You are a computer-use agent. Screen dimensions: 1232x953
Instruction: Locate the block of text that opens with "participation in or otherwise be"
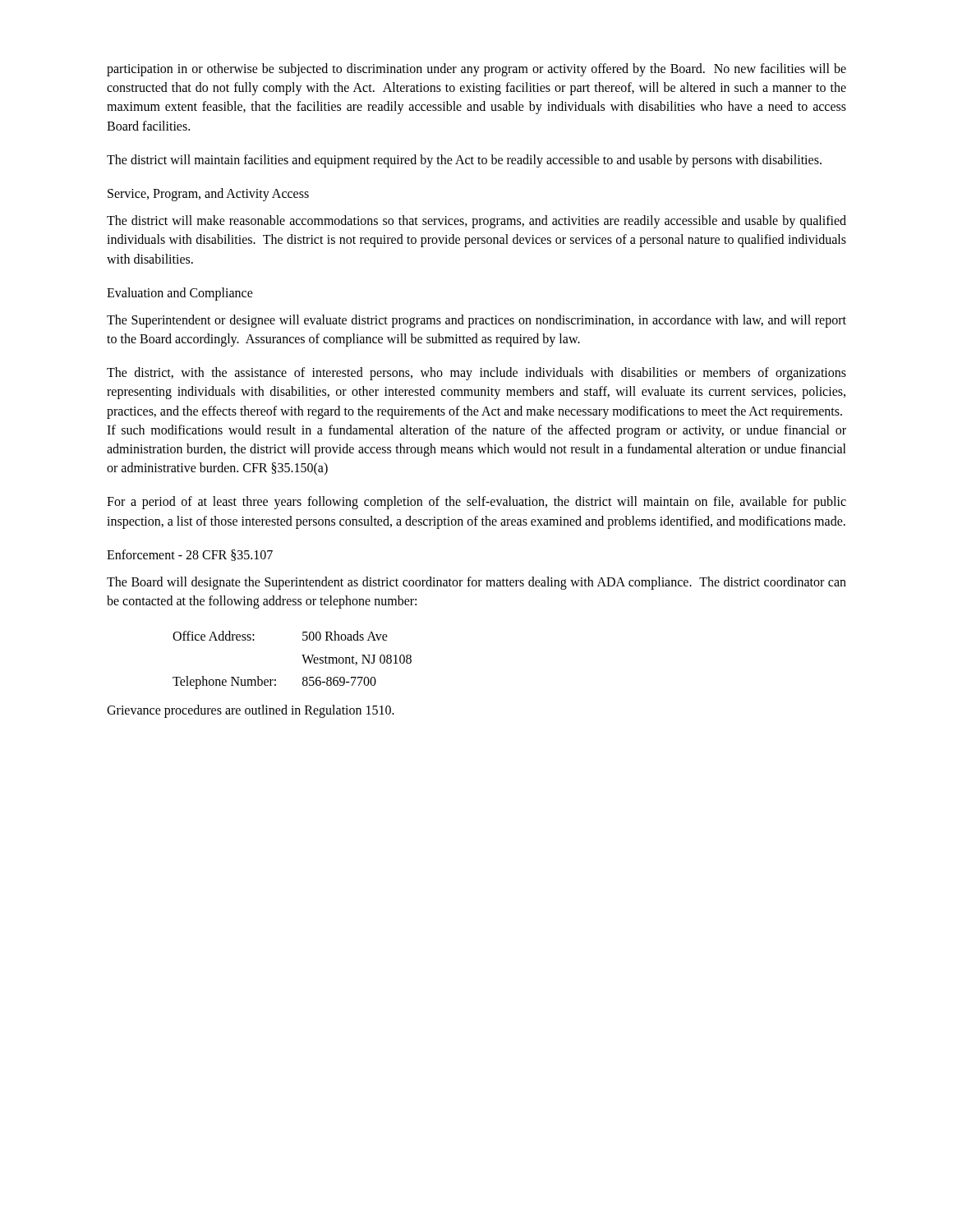click(476, 97)
